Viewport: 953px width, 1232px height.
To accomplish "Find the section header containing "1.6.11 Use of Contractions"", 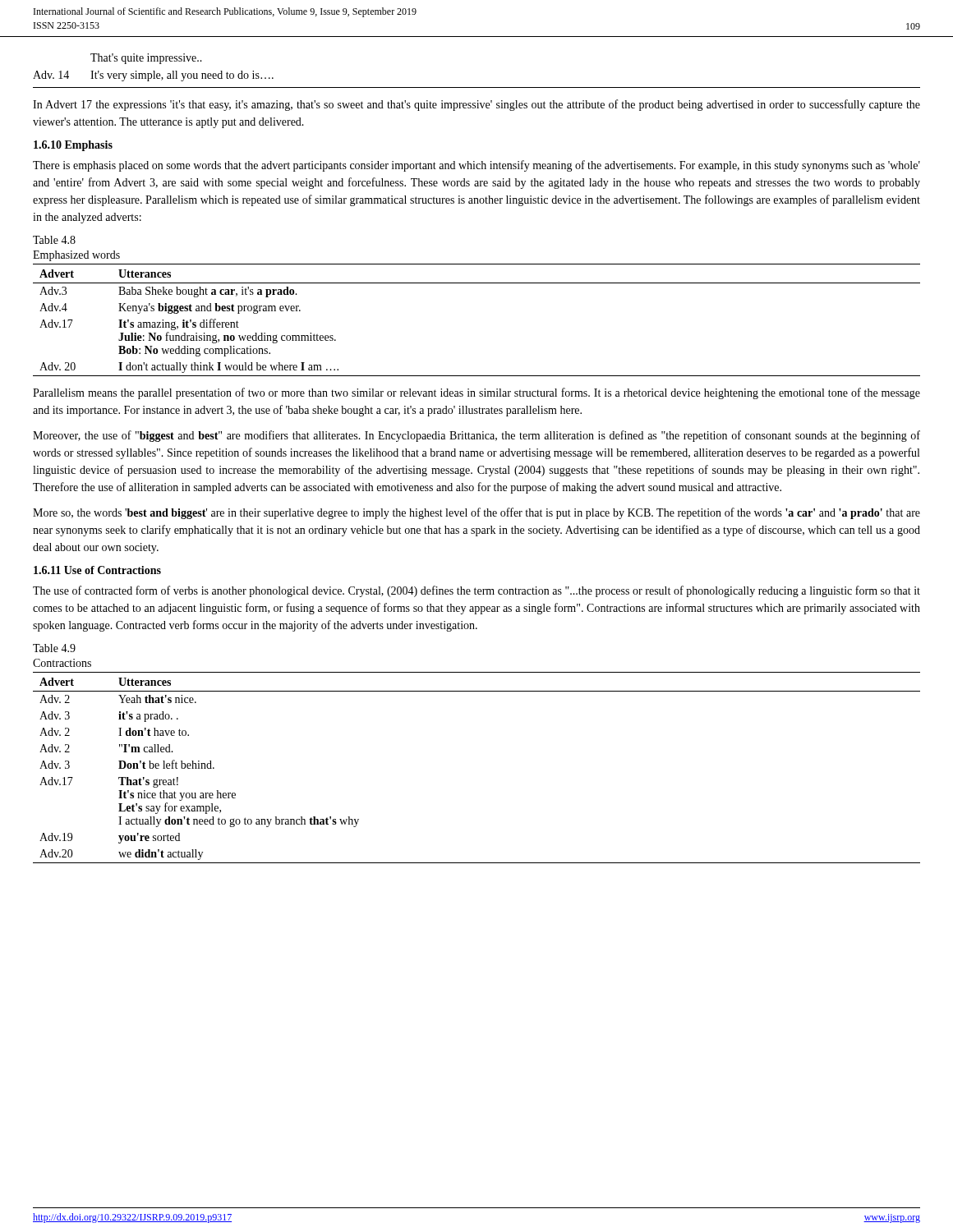I will tap(97, 570).
